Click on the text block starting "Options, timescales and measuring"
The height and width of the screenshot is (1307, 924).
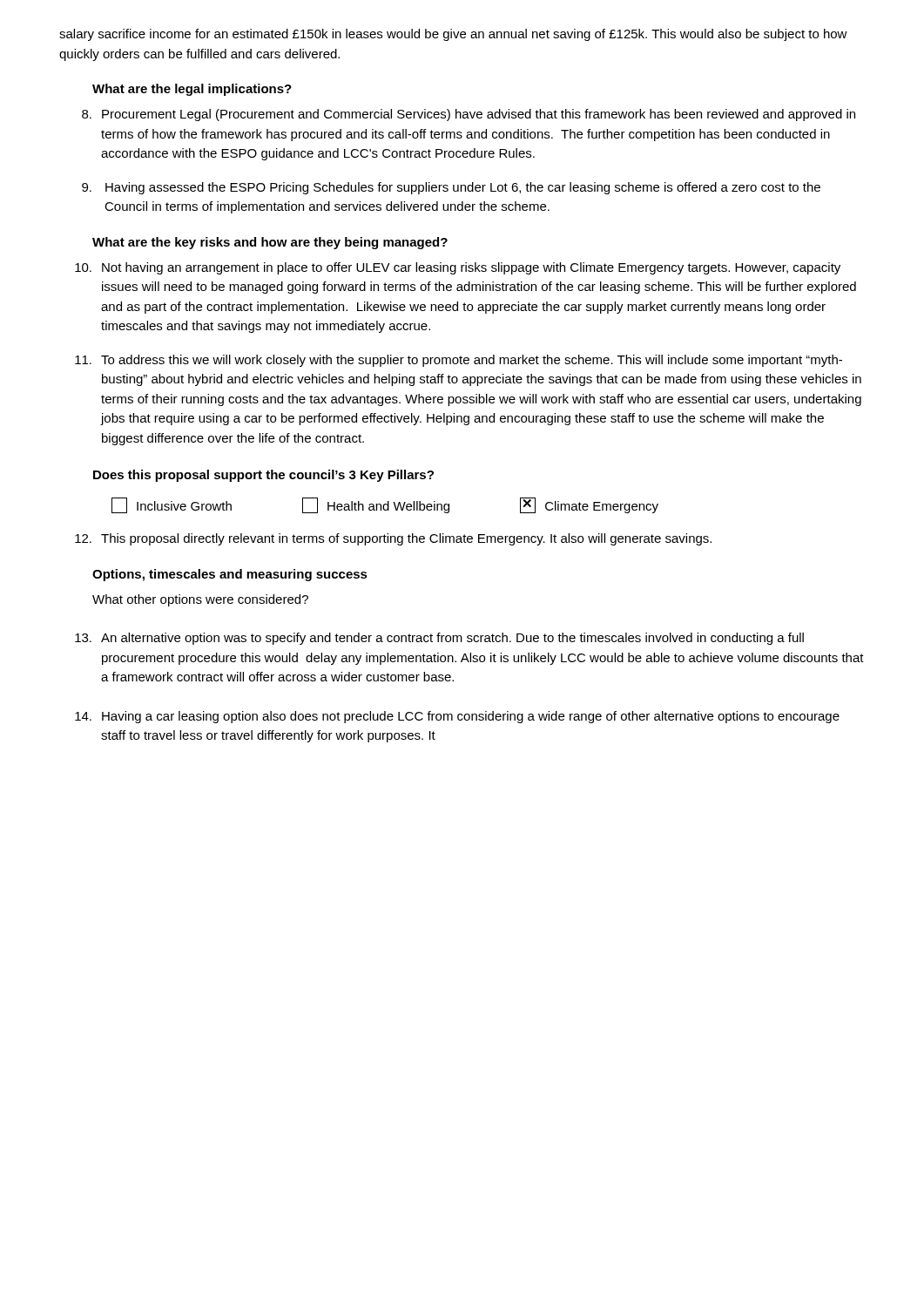[230, 573]
